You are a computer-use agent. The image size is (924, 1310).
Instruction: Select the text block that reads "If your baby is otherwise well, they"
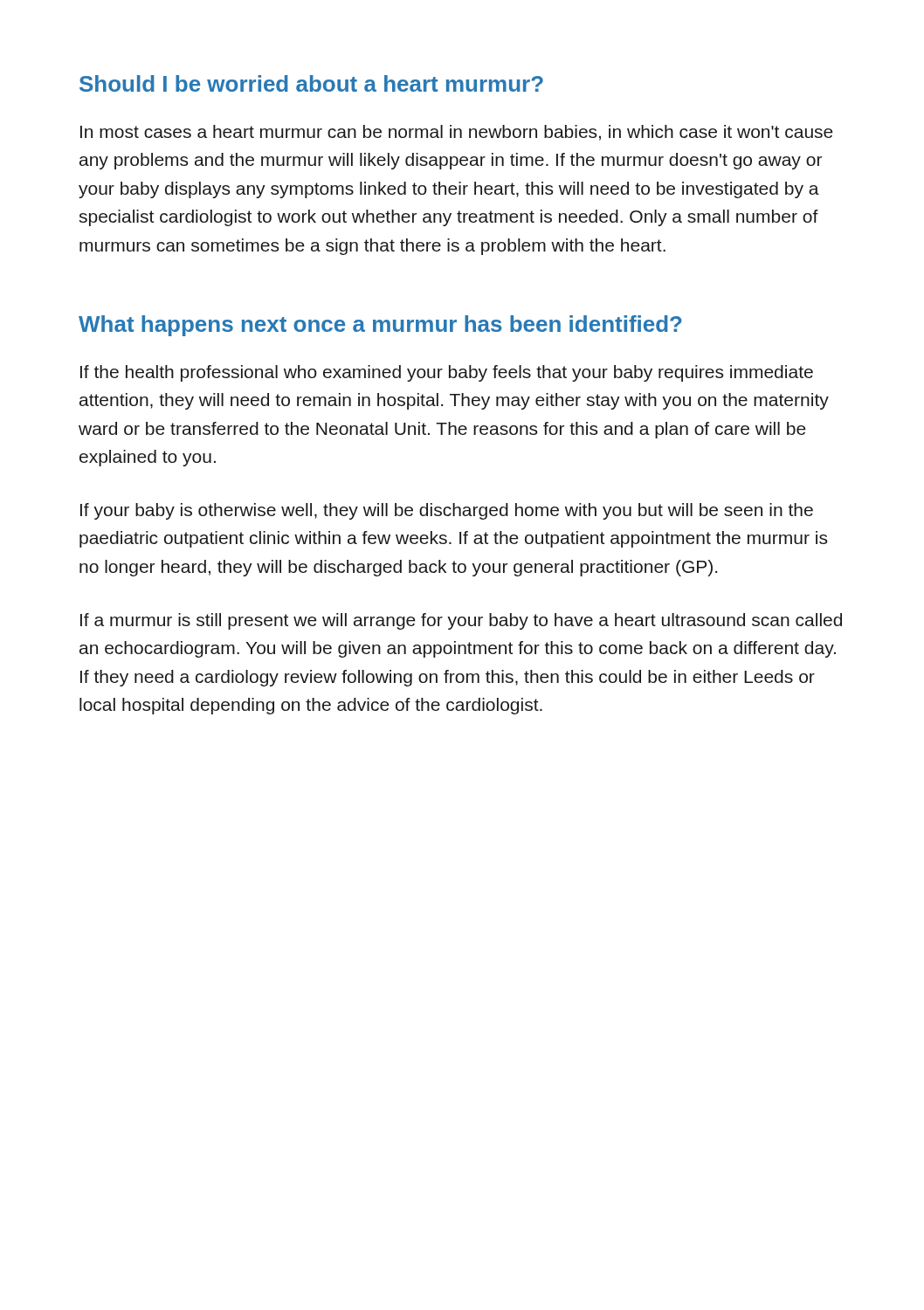(462, 539)
